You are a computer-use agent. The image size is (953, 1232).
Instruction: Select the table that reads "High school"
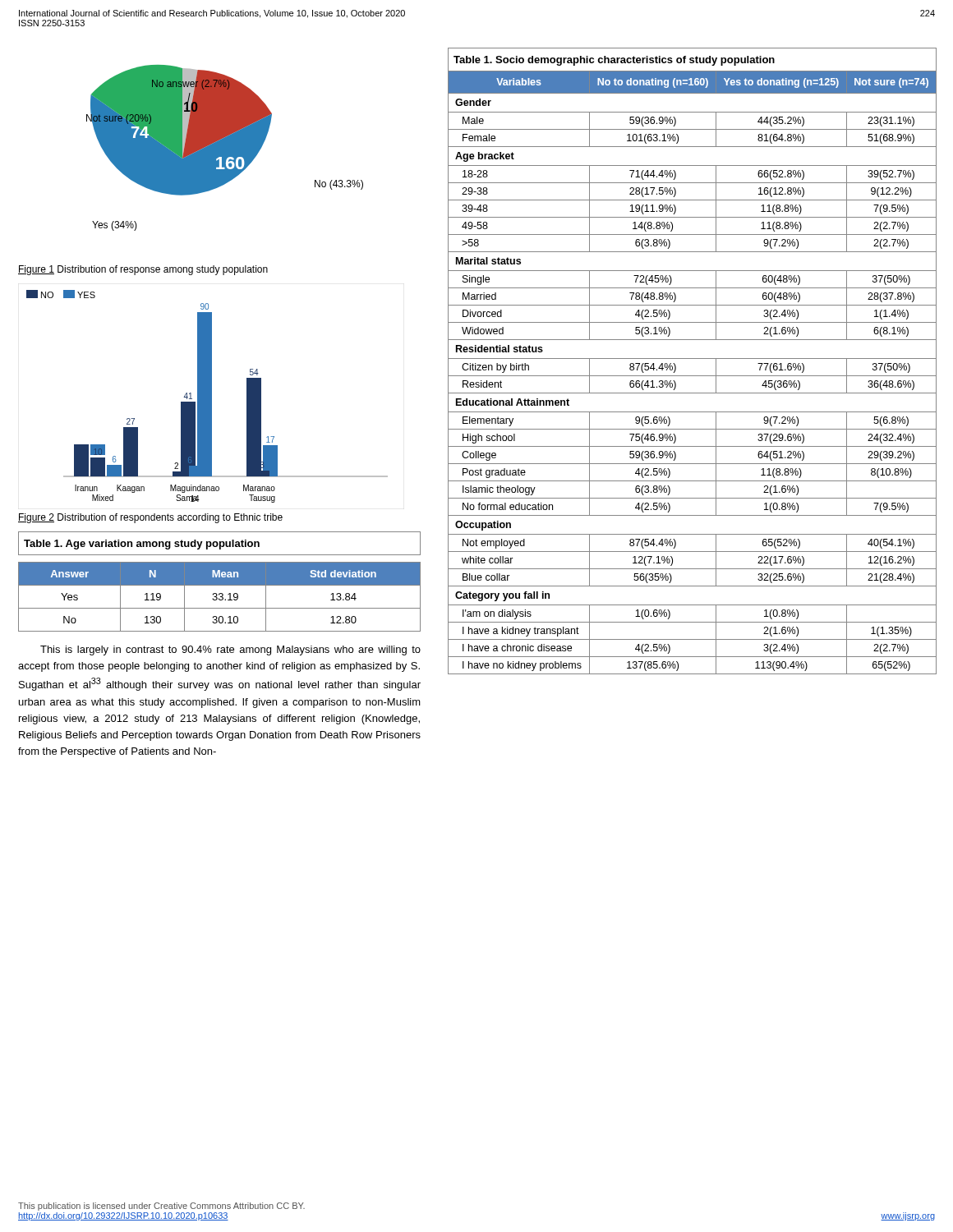point(692,361)
